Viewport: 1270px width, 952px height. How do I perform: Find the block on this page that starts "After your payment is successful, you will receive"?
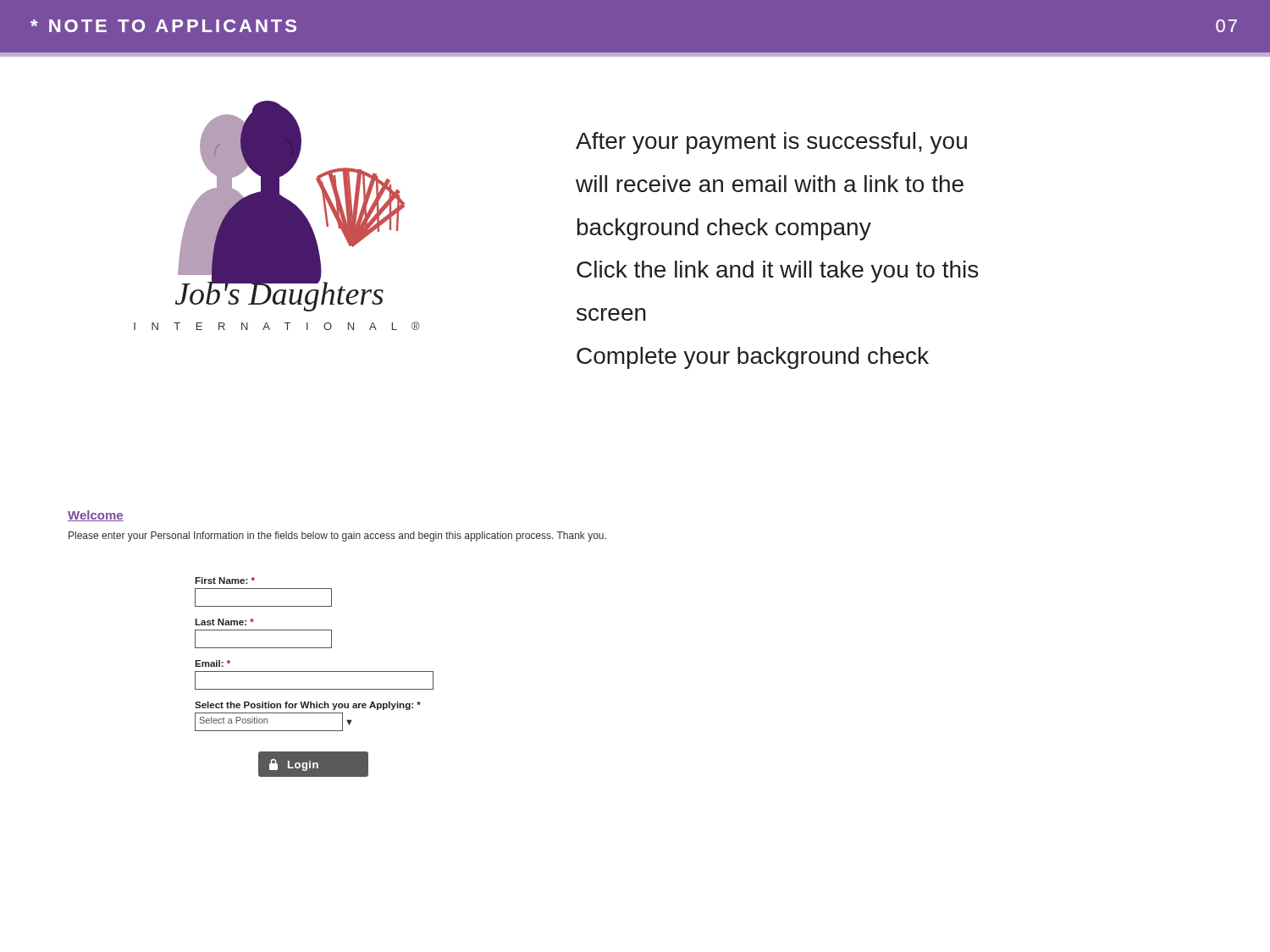(x=771, y=143)
